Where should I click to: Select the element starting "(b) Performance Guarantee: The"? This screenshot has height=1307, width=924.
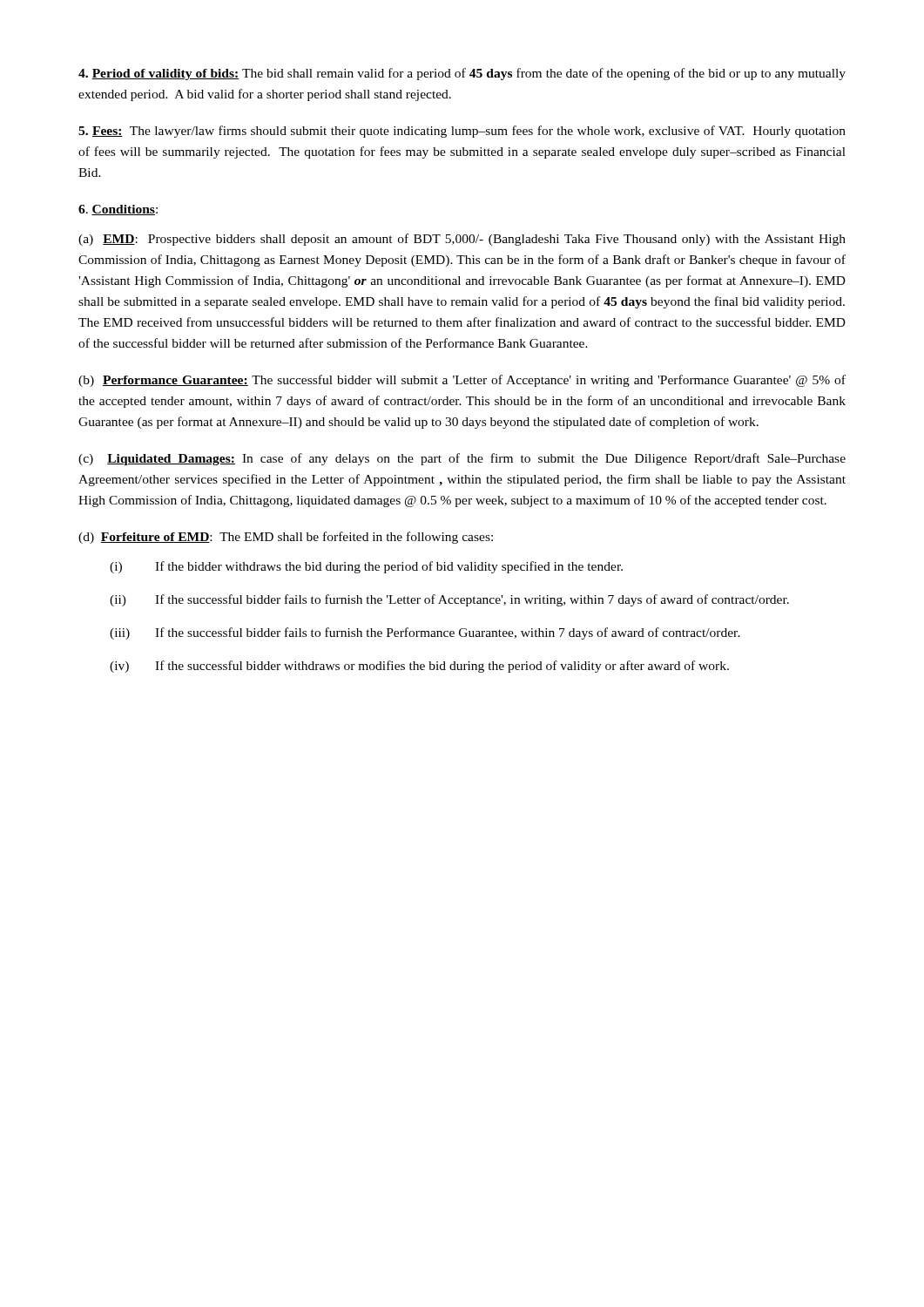pyautogui.click(x=462, y=401)
